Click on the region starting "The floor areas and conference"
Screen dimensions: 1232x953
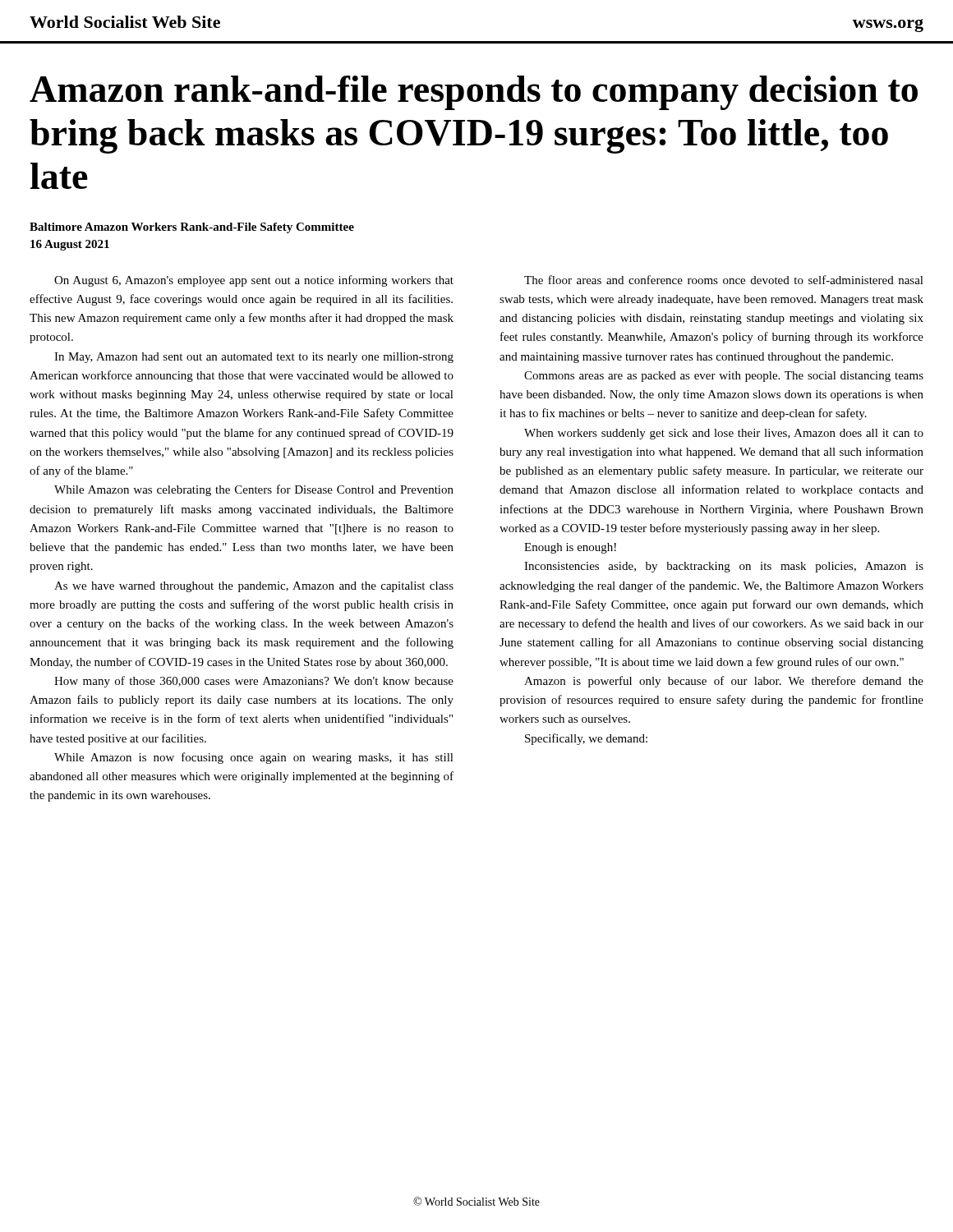[x=711, y=319]
